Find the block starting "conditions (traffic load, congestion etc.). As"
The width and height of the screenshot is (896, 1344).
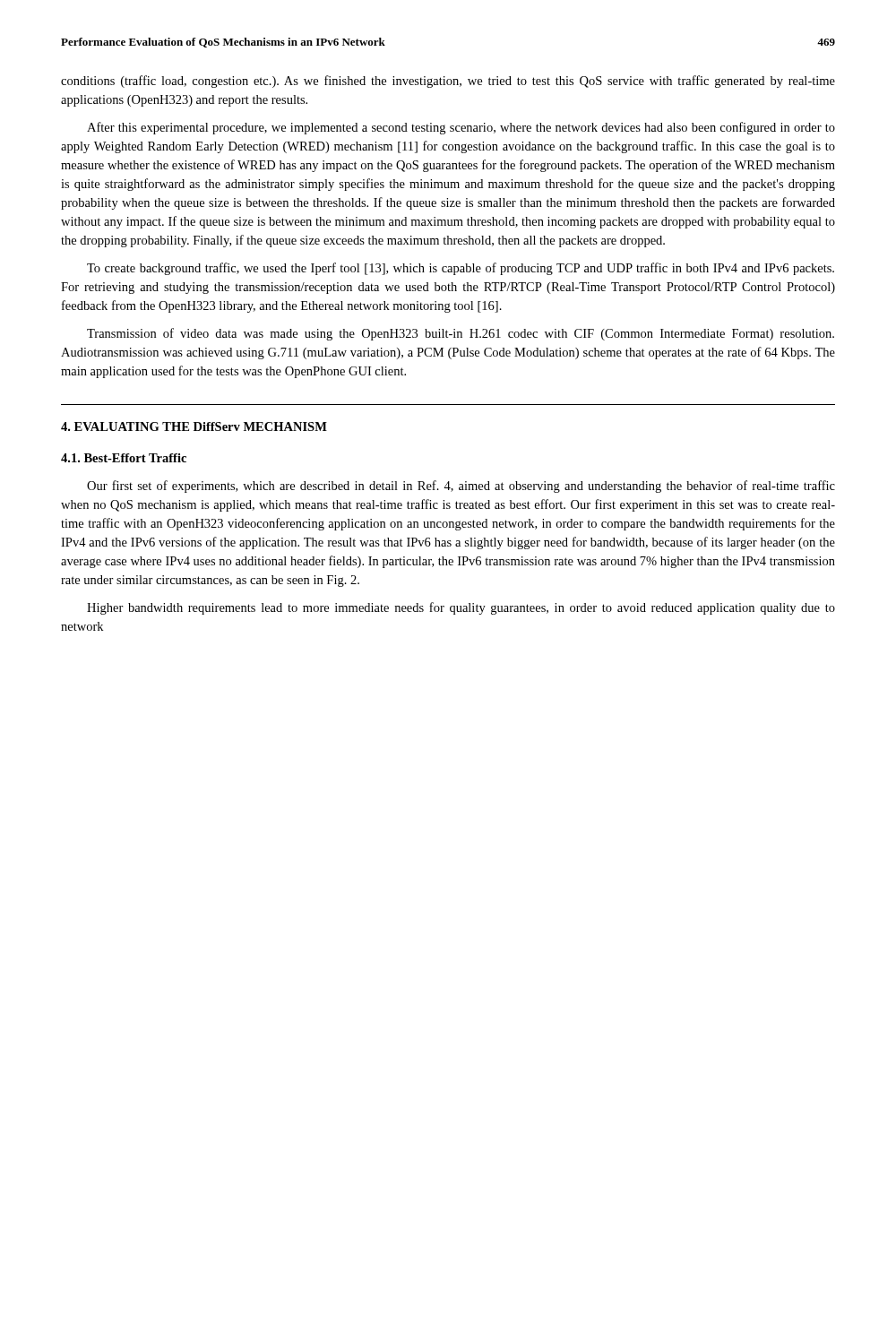pyautogui.click(x=448, y=91)
